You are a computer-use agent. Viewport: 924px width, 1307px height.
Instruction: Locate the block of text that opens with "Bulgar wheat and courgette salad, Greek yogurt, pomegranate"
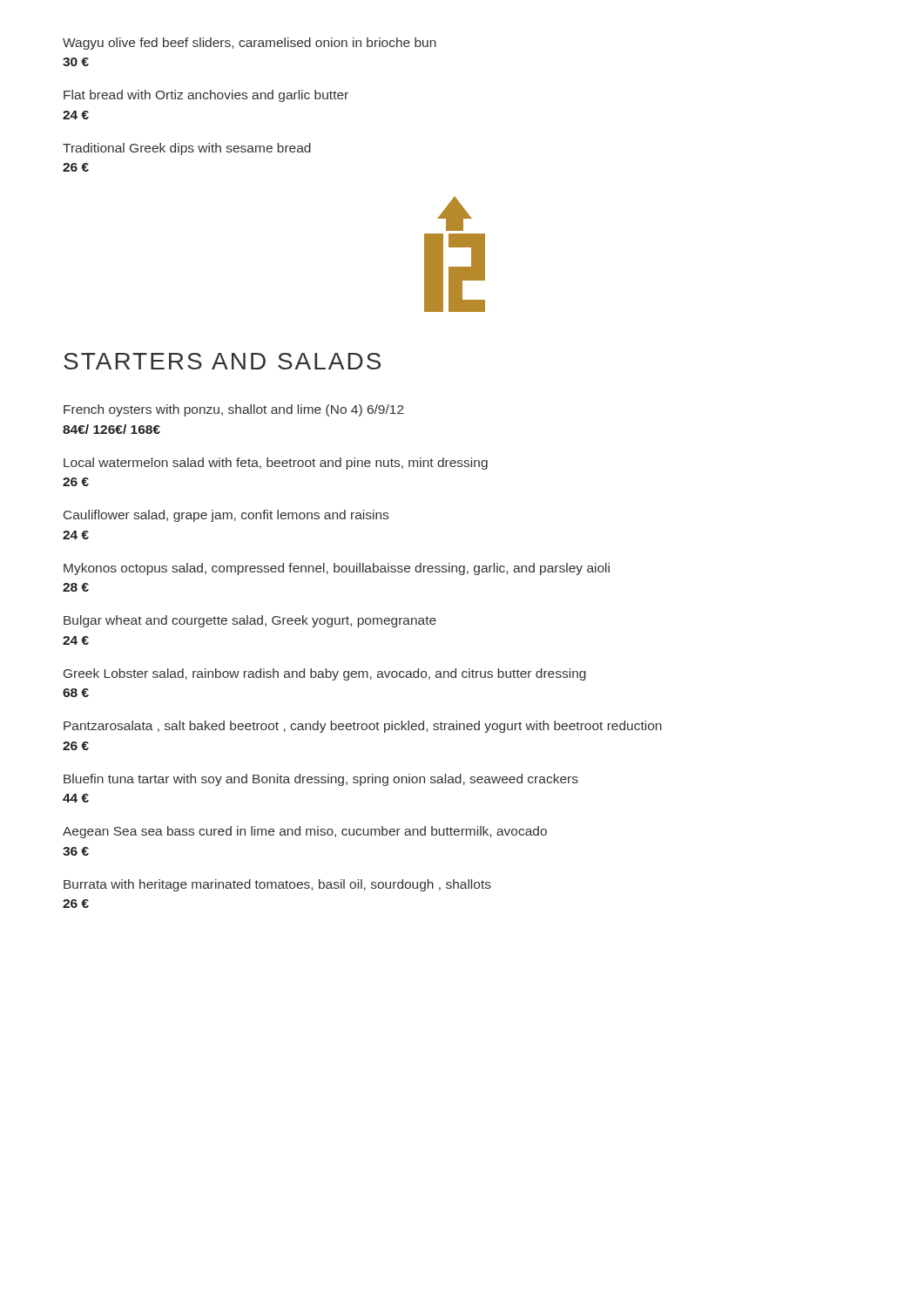click(250, 621)
